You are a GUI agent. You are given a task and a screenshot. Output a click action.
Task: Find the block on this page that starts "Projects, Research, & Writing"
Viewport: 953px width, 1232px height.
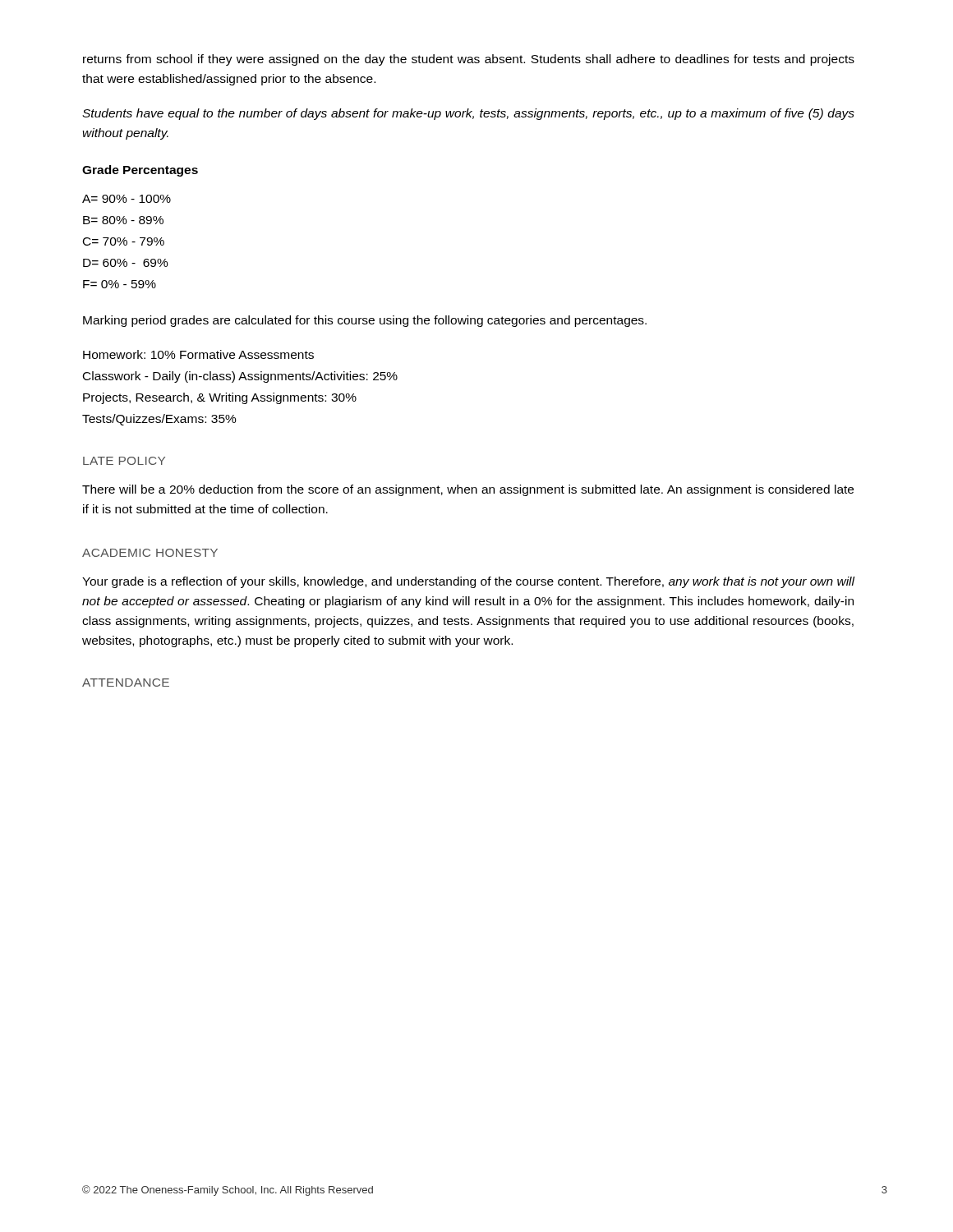(219, 397)
